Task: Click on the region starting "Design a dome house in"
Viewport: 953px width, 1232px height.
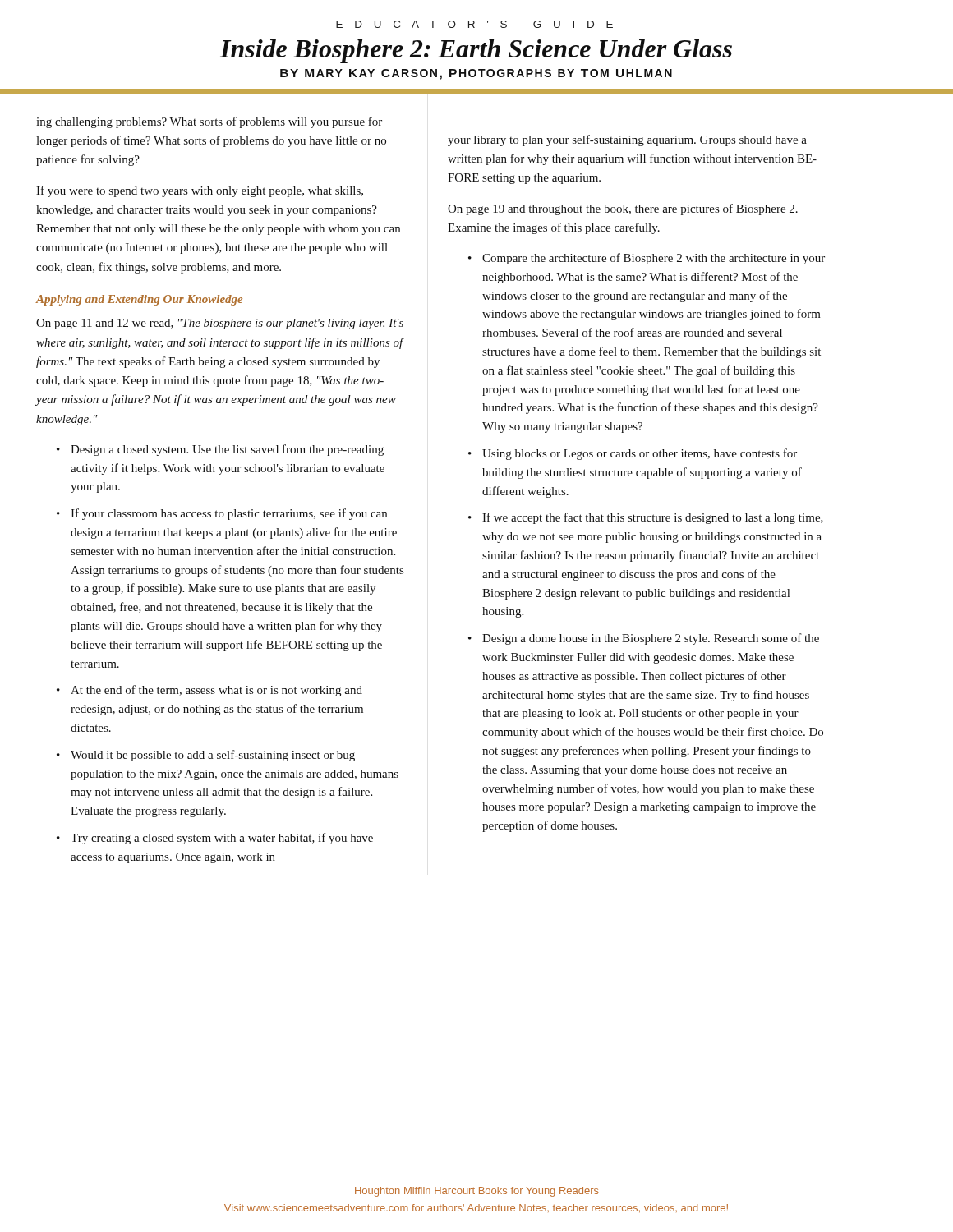Action: coord(653,732)
